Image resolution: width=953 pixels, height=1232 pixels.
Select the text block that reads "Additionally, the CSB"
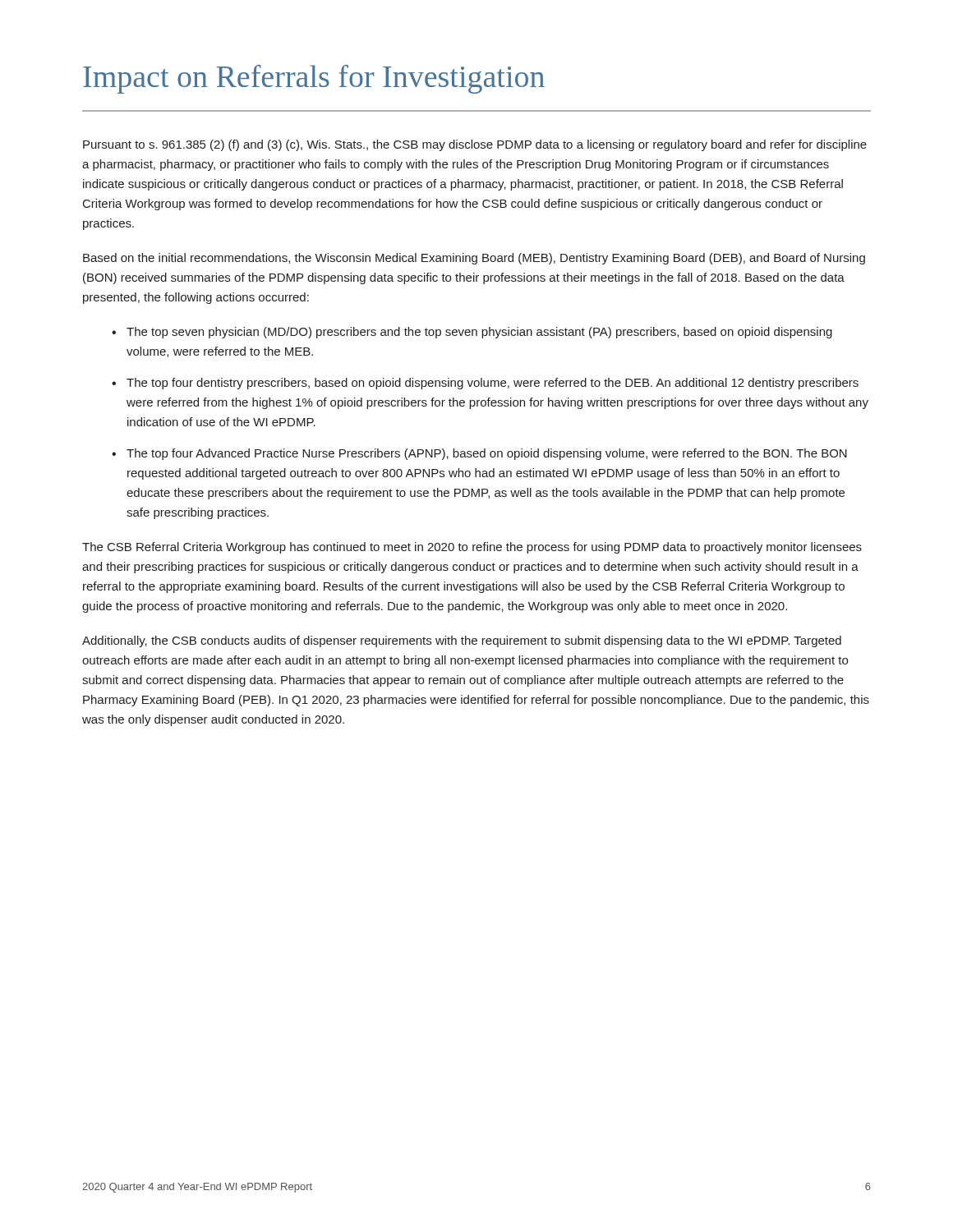tap(476, 679)
